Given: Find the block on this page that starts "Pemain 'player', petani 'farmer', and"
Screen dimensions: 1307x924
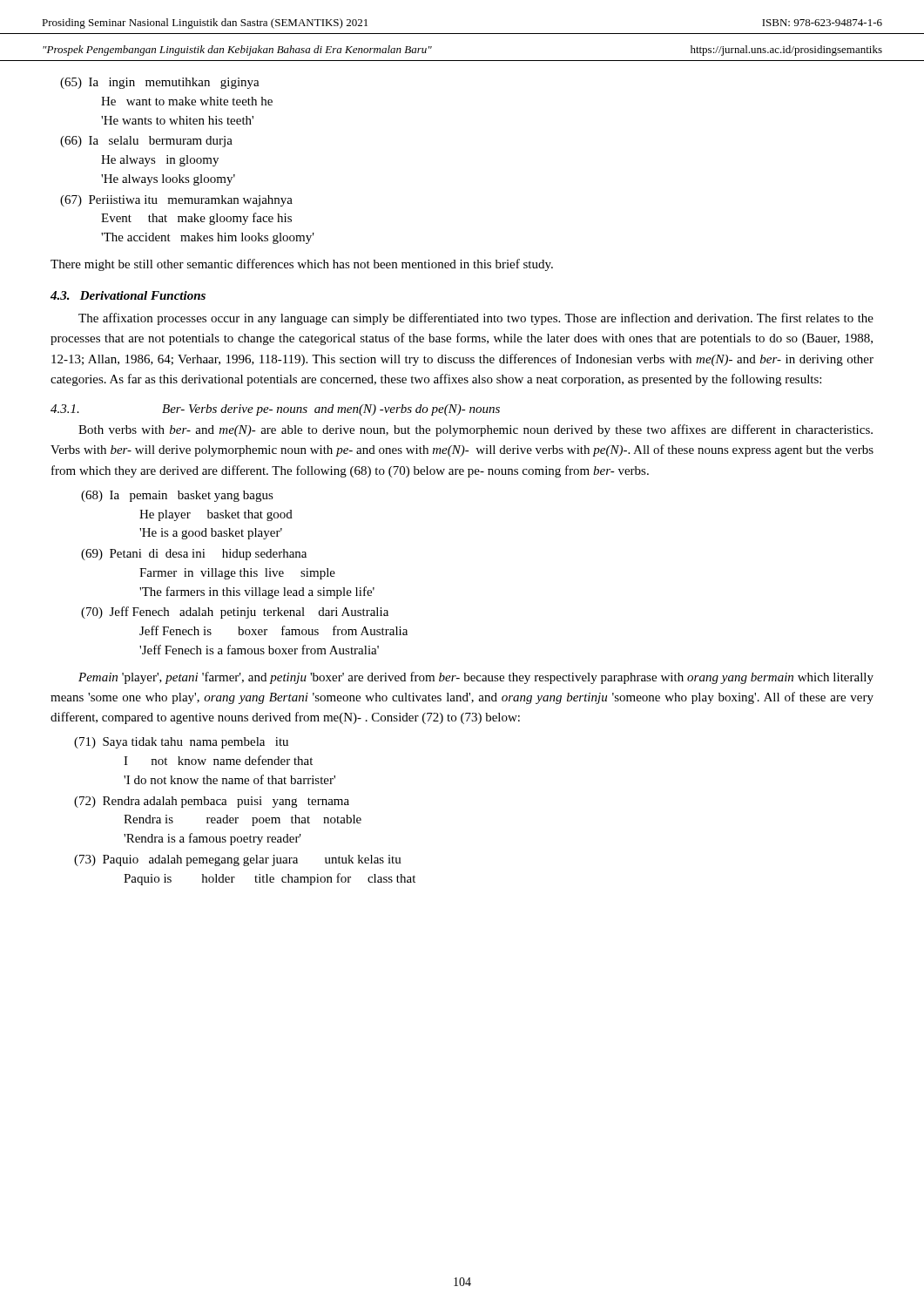Looking at the screenshot, I should point(462,697).
